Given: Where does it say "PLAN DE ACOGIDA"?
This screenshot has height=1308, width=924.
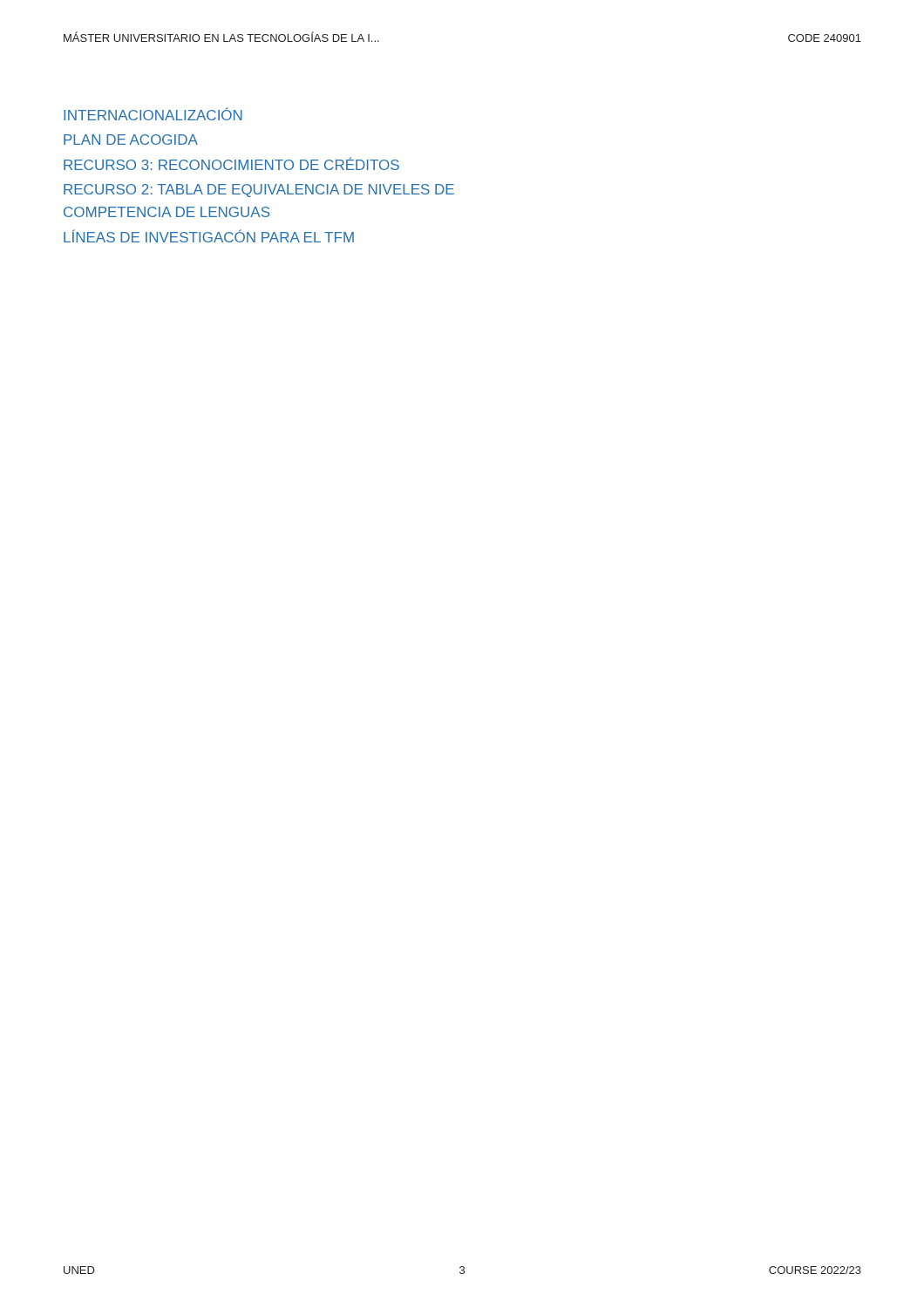Looking at the screenshot, I should 130,140.
